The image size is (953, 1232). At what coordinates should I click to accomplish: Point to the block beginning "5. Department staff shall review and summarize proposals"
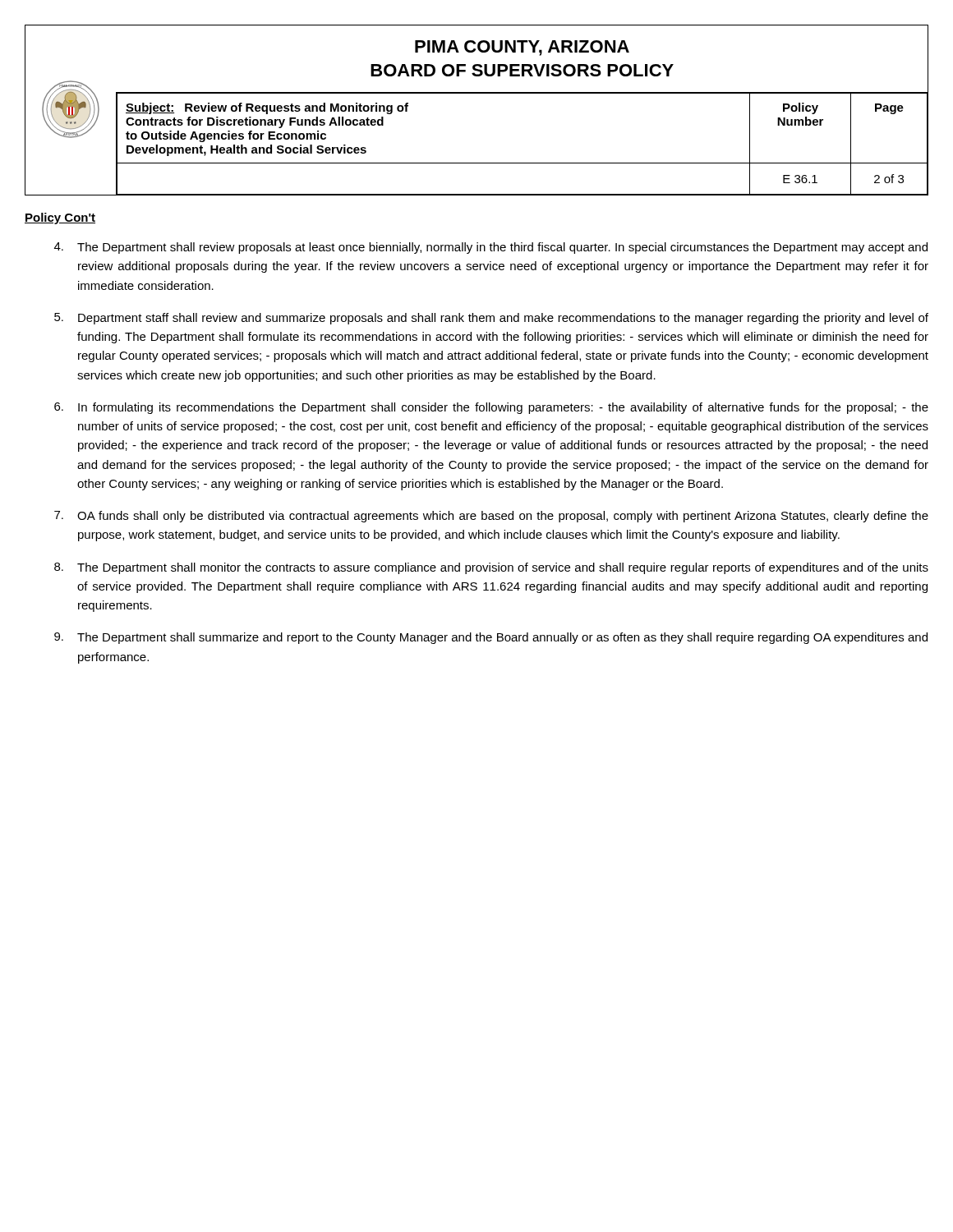pyautogui.click(x=476, y=346)
